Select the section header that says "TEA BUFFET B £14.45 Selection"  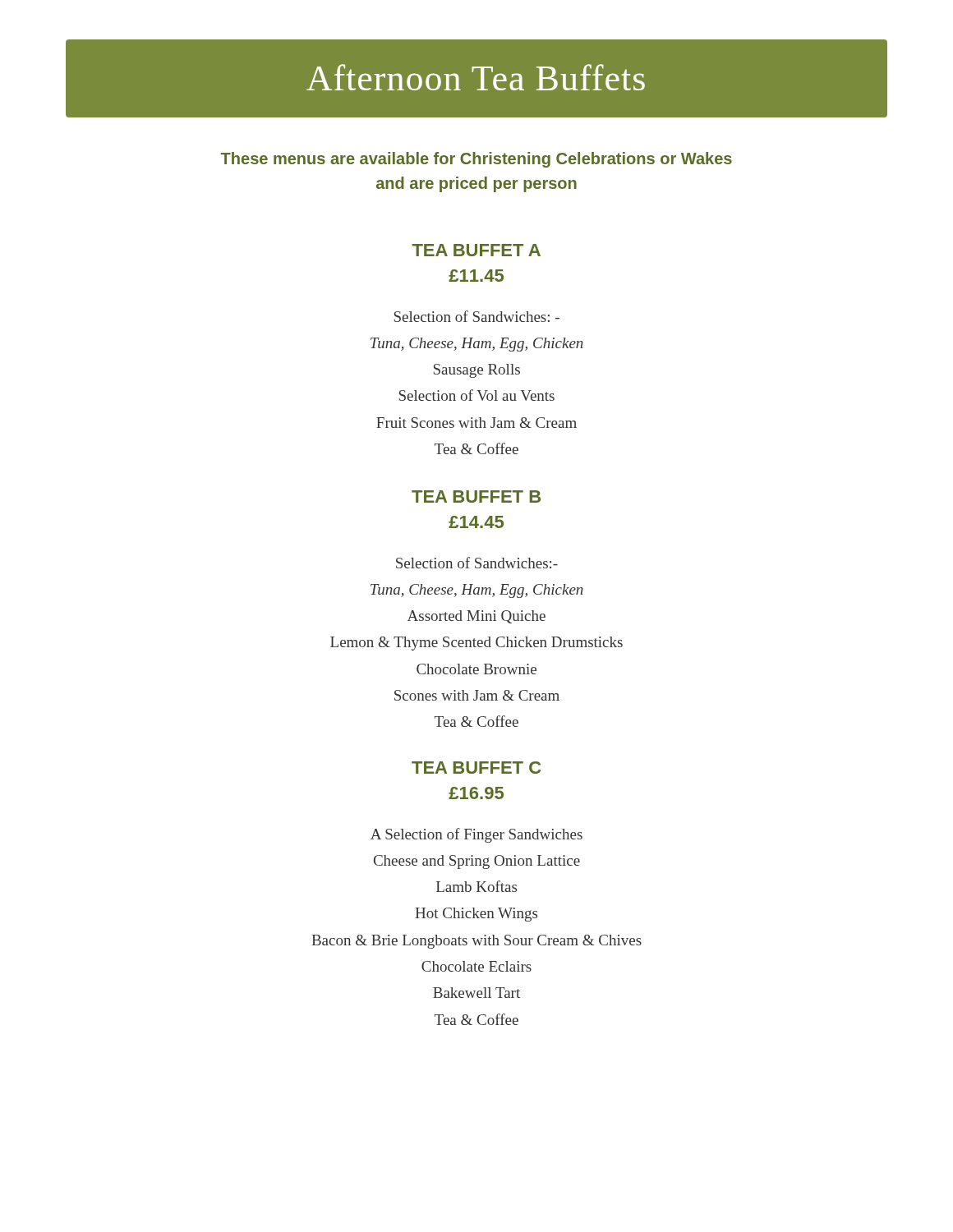pyautogui.click(x=476, y=610)
